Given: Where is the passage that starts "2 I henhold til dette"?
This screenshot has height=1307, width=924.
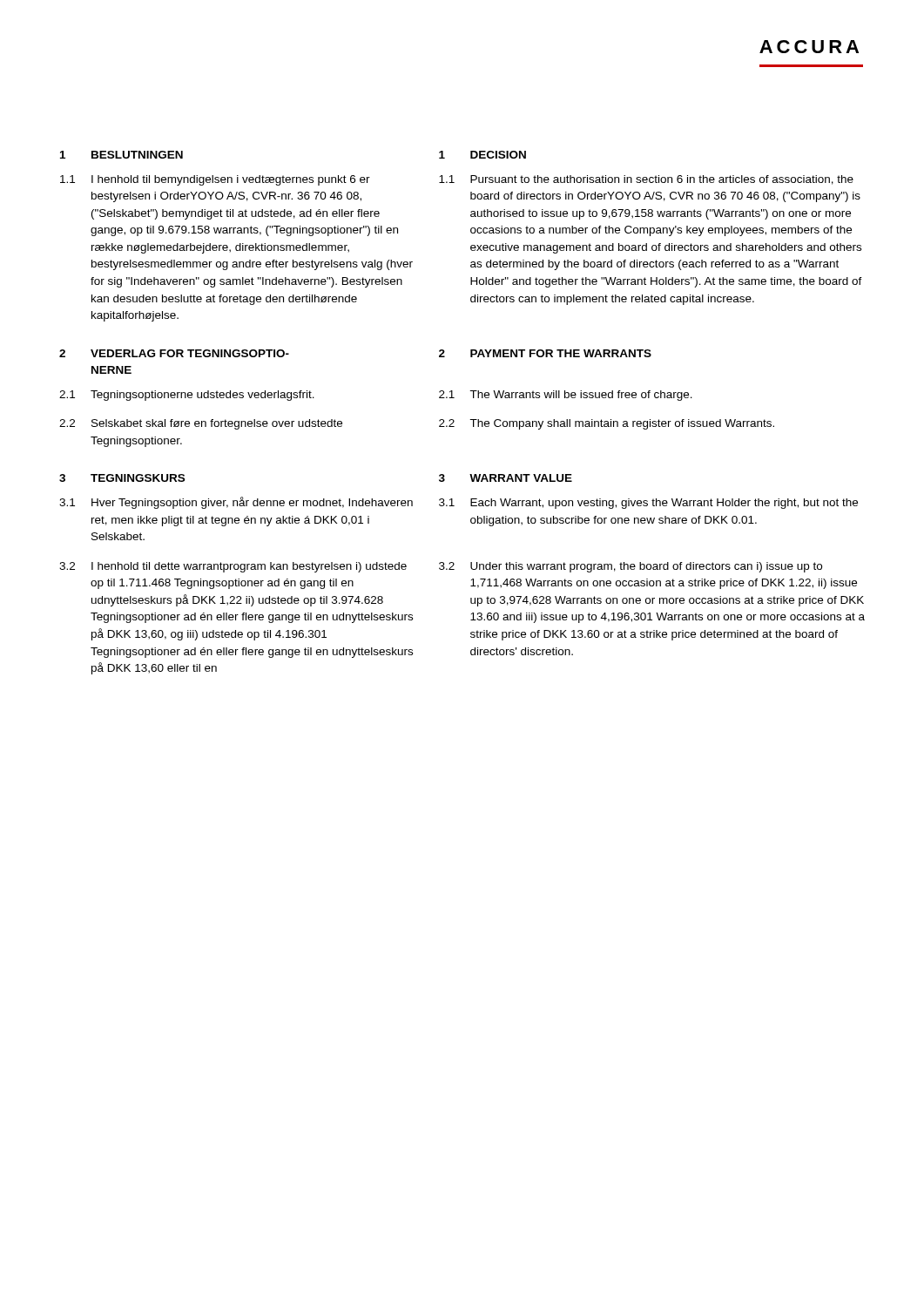Looking at the screenshot, I should pos(237,617).
